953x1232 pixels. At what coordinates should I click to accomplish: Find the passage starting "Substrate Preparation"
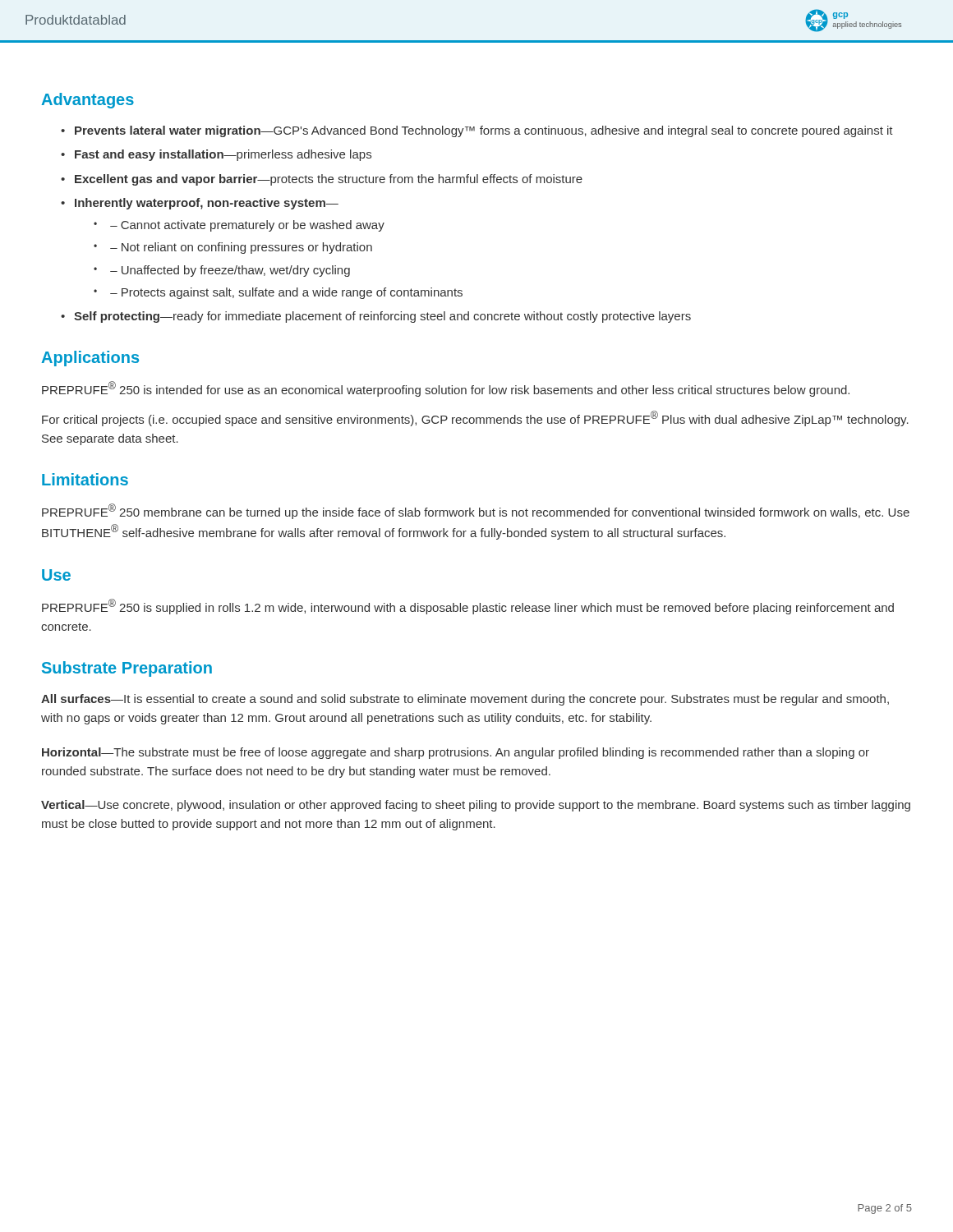(127, 668)
